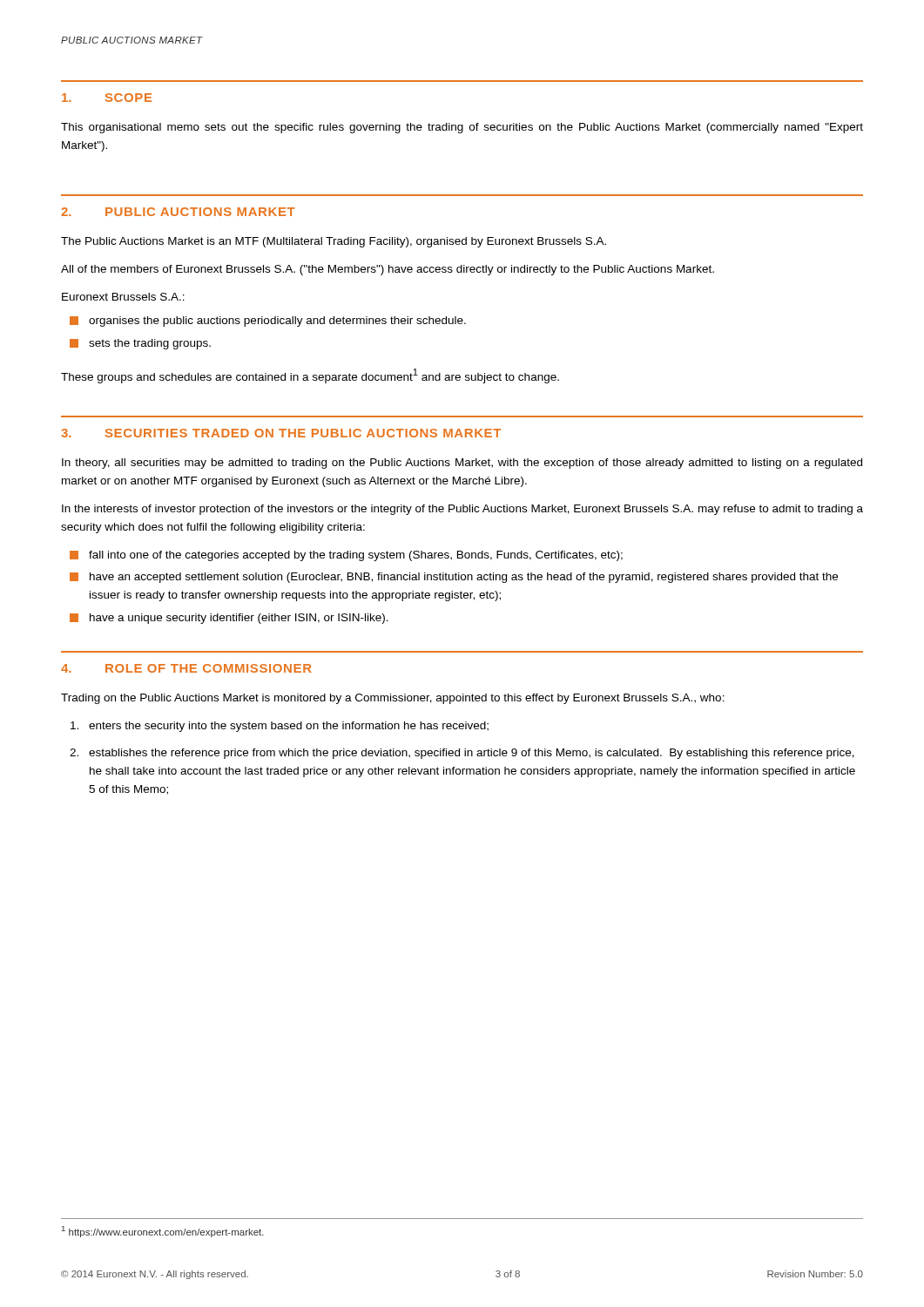Find the passage starting "3. SECURITIES TRADED ON THE"

click(462, 432)
